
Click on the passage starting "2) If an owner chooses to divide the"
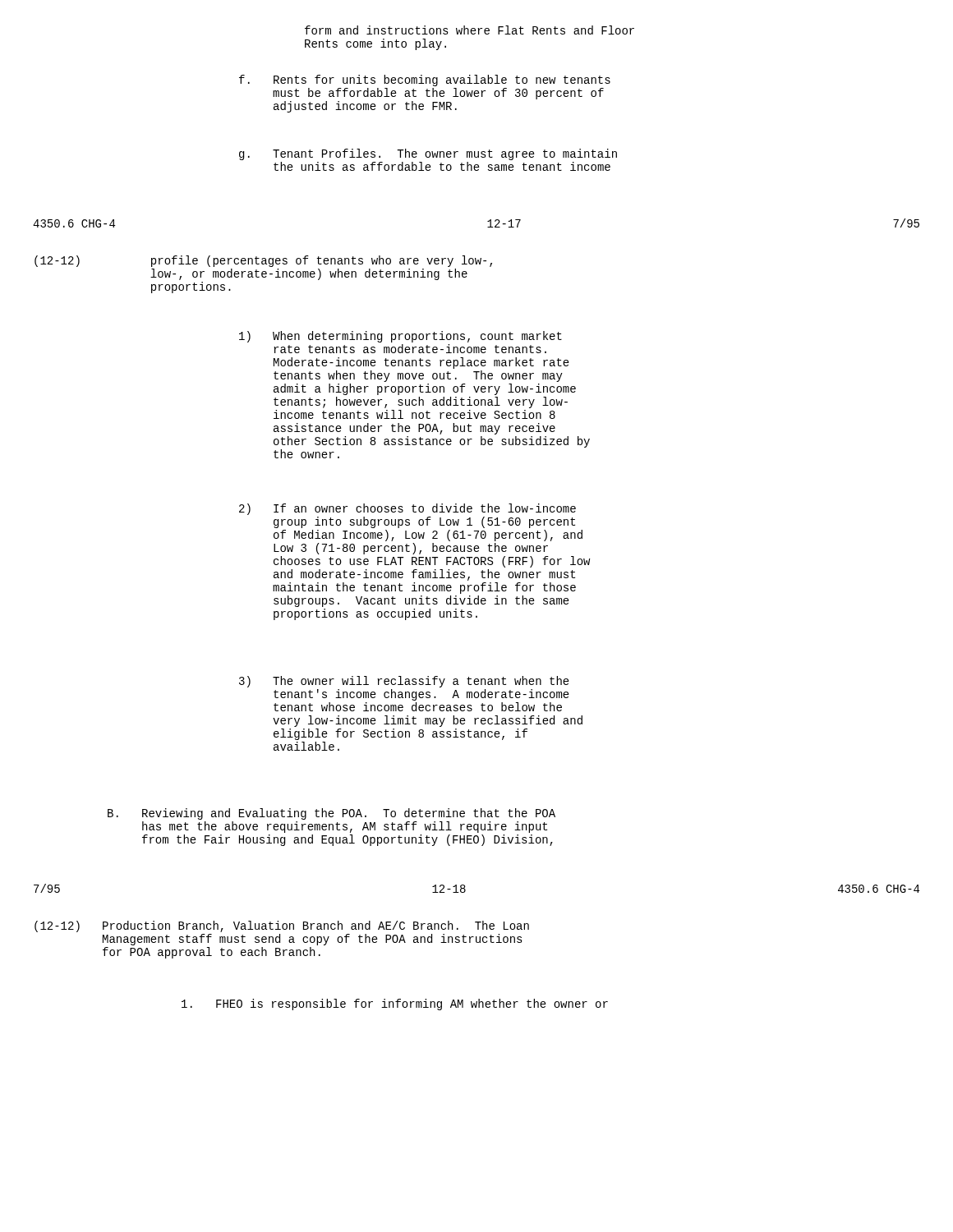[414, 562]
